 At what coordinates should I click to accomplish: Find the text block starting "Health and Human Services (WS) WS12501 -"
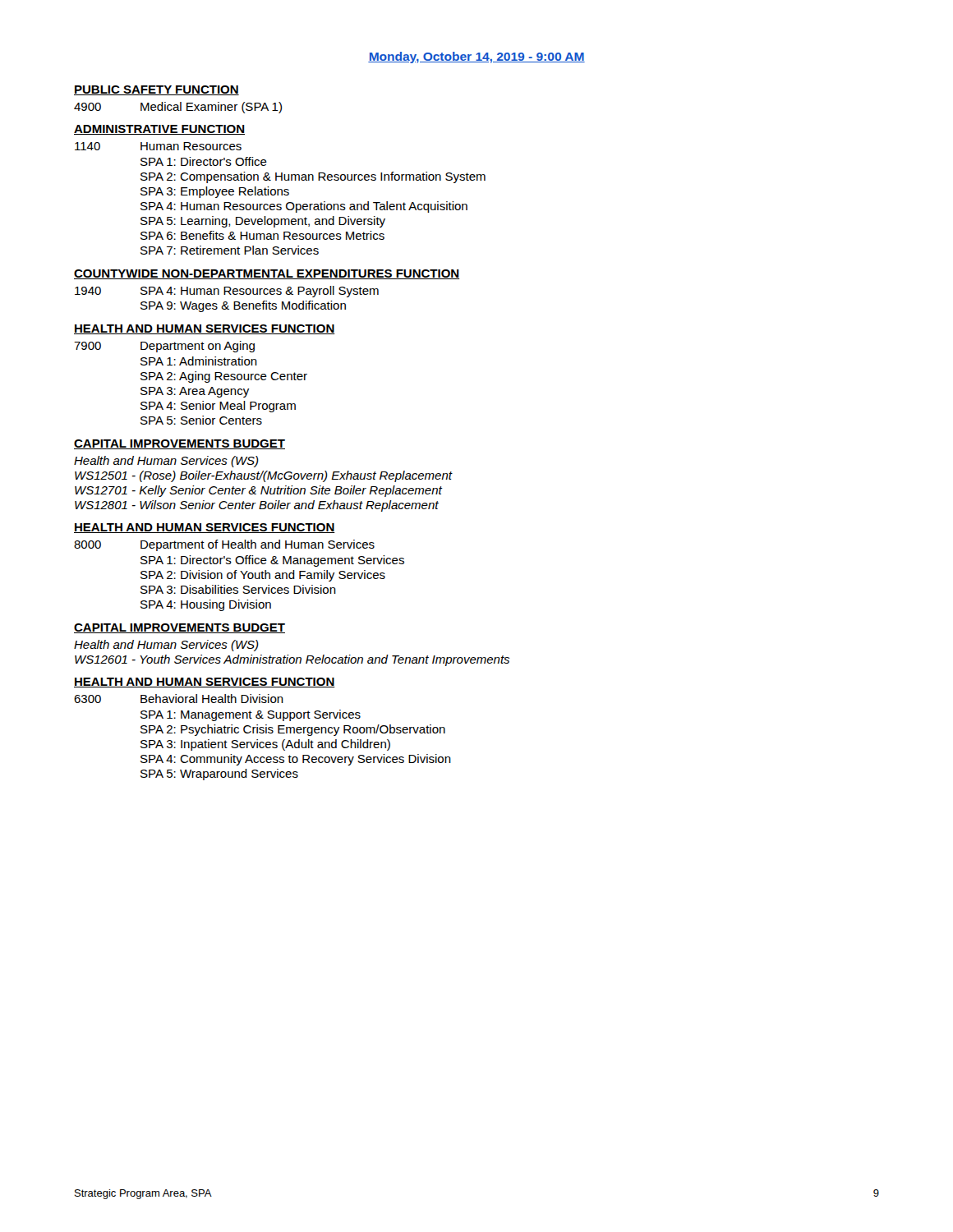click(x=166, y=462)
